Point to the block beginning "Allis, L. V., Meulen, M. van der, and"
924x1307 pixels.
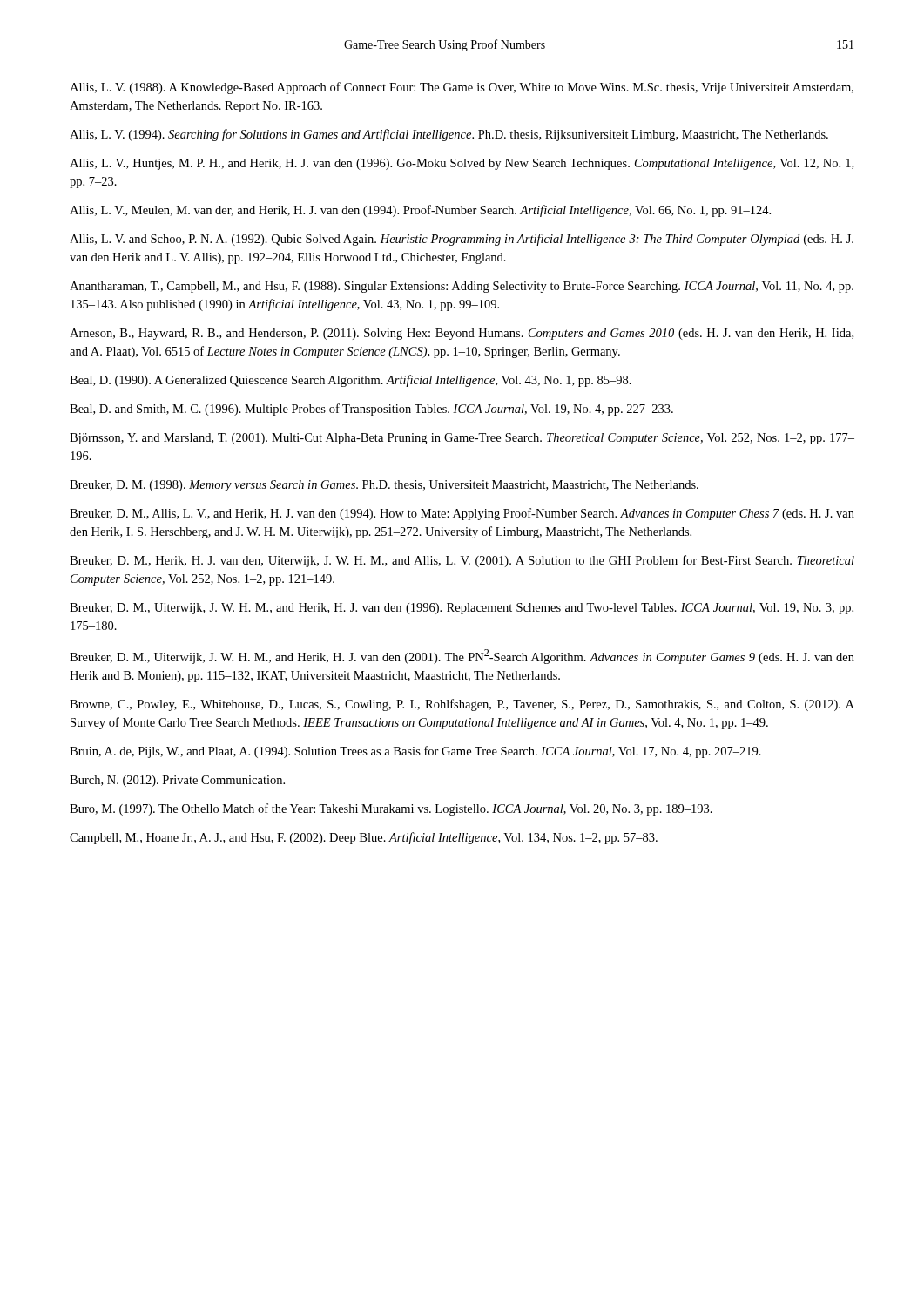coord(421,210)
